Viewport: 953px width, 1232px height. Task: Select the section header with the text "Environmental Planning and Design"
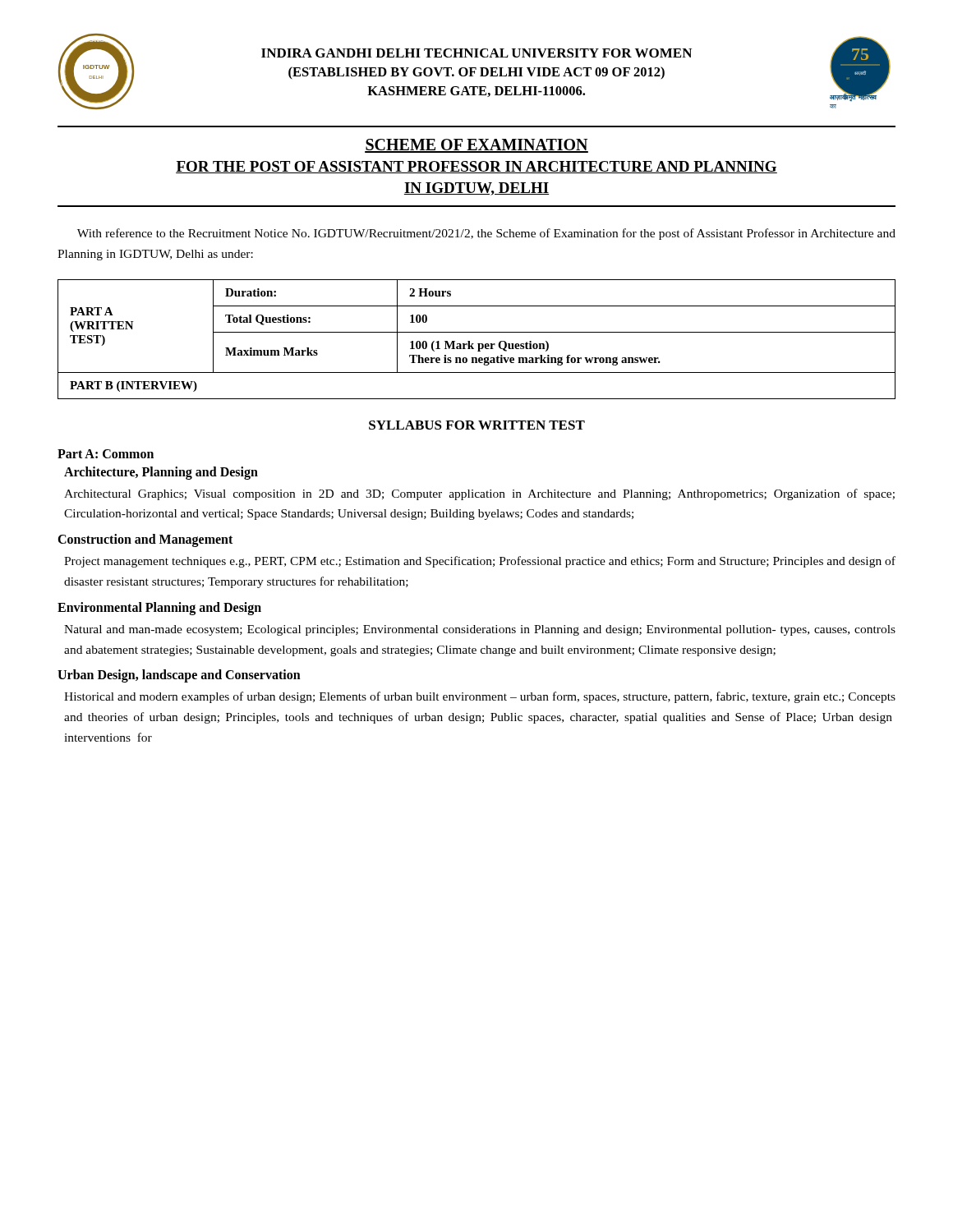click(x=159, y=607)
